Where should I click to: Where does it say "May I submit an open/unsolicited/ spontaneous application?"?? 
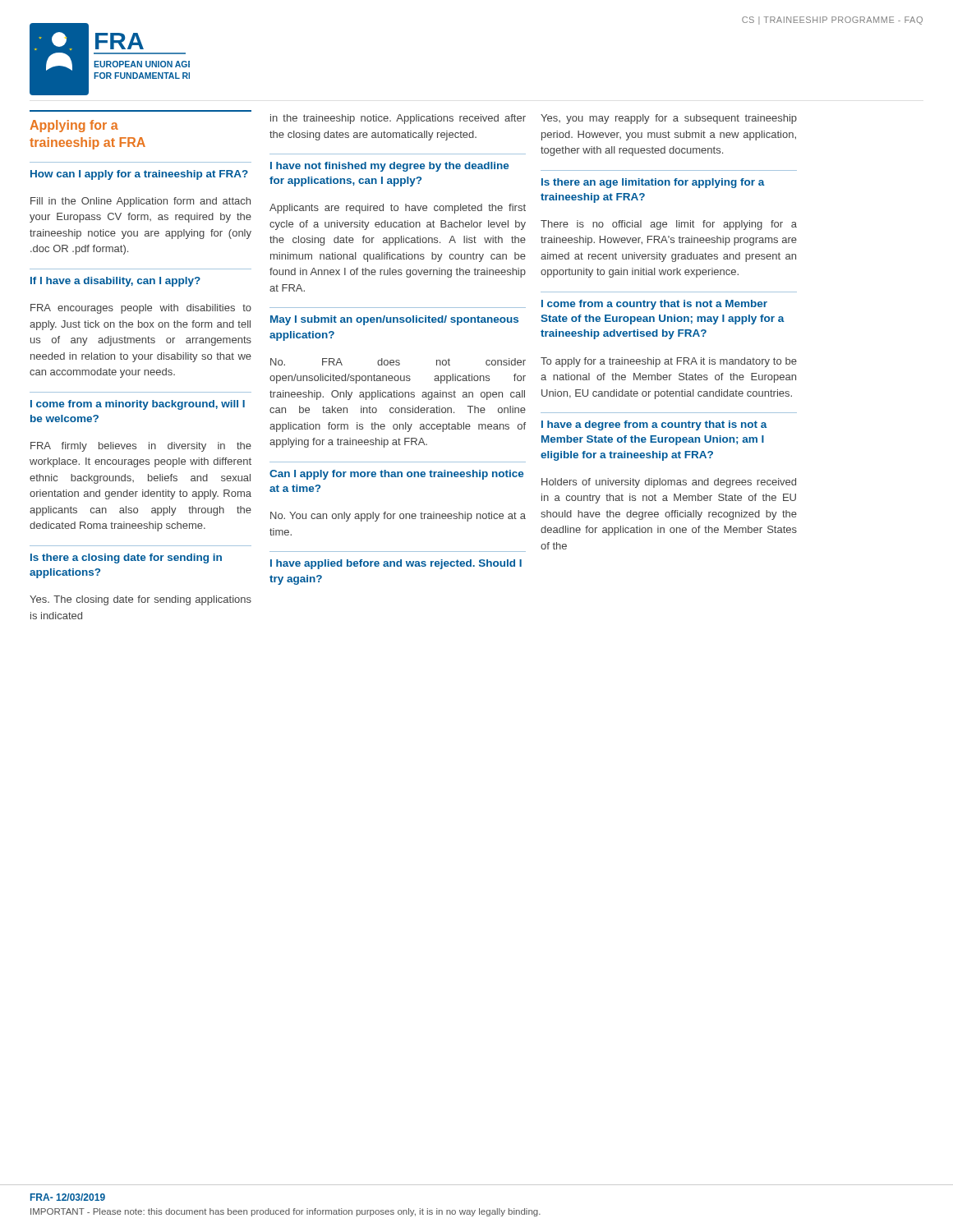click(398, 325)
